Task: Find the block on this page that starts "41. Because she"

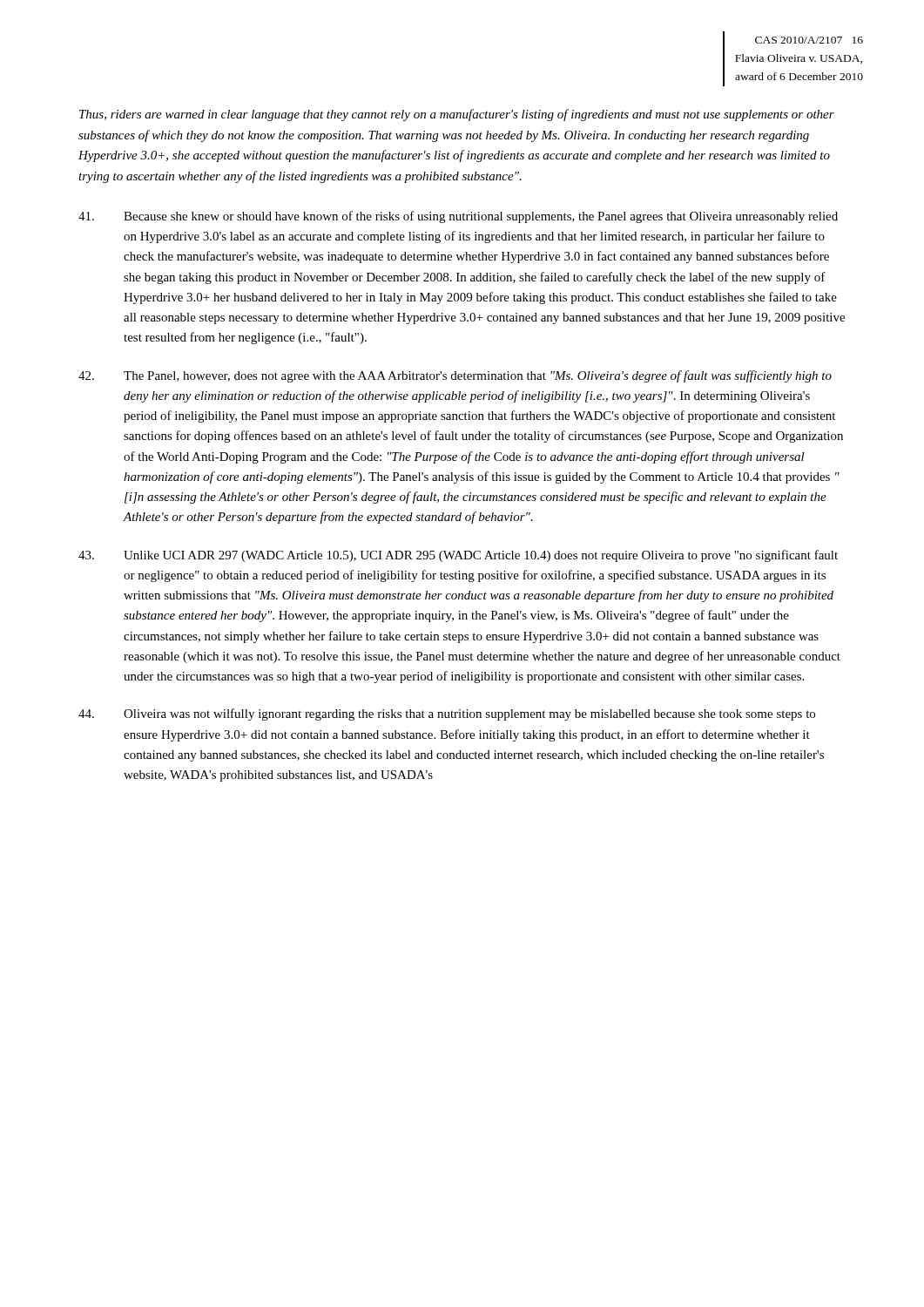Action: 462,277
